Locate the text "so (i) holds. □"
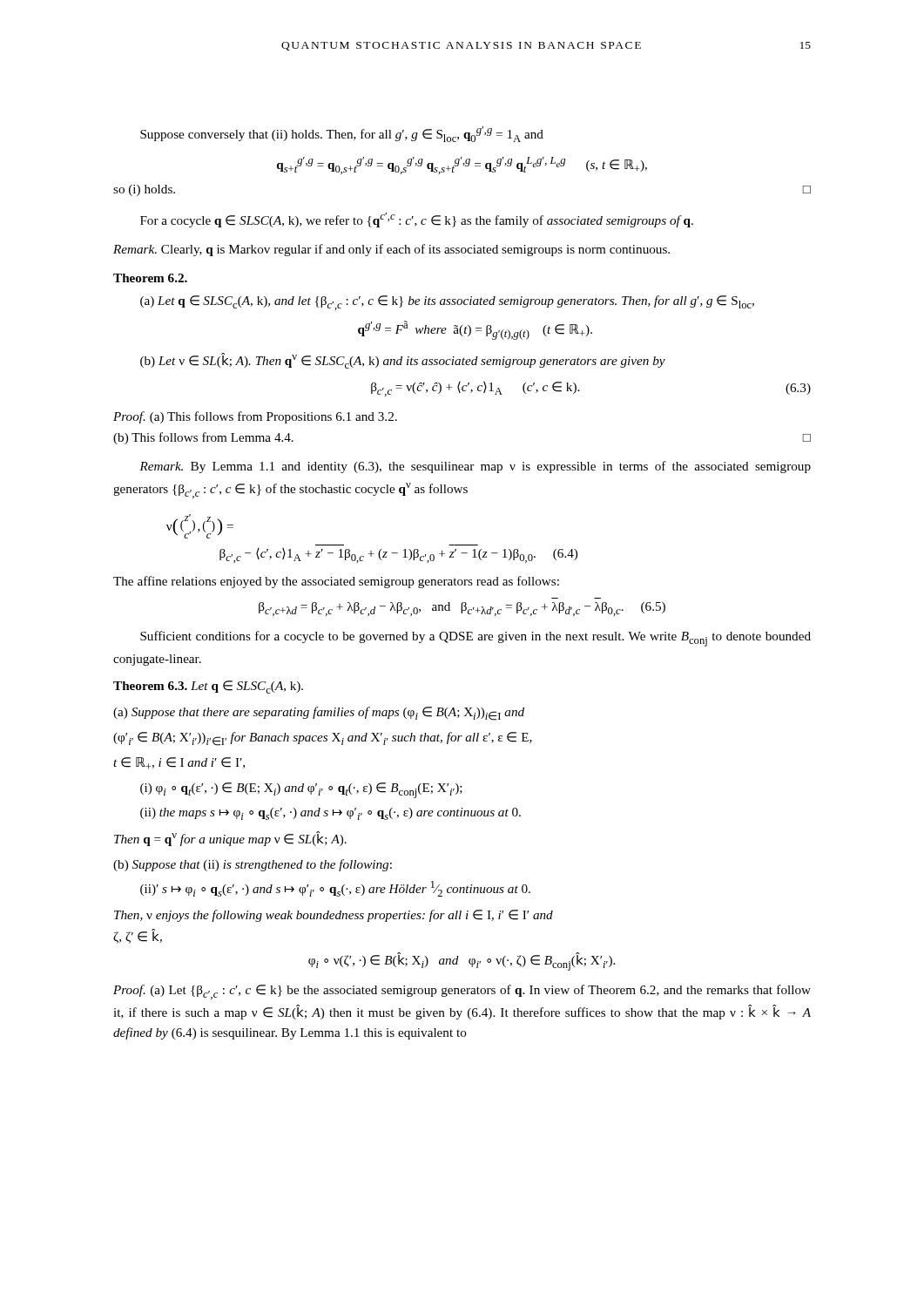Viewport: 924px width, 1307px height. (139, 190)
